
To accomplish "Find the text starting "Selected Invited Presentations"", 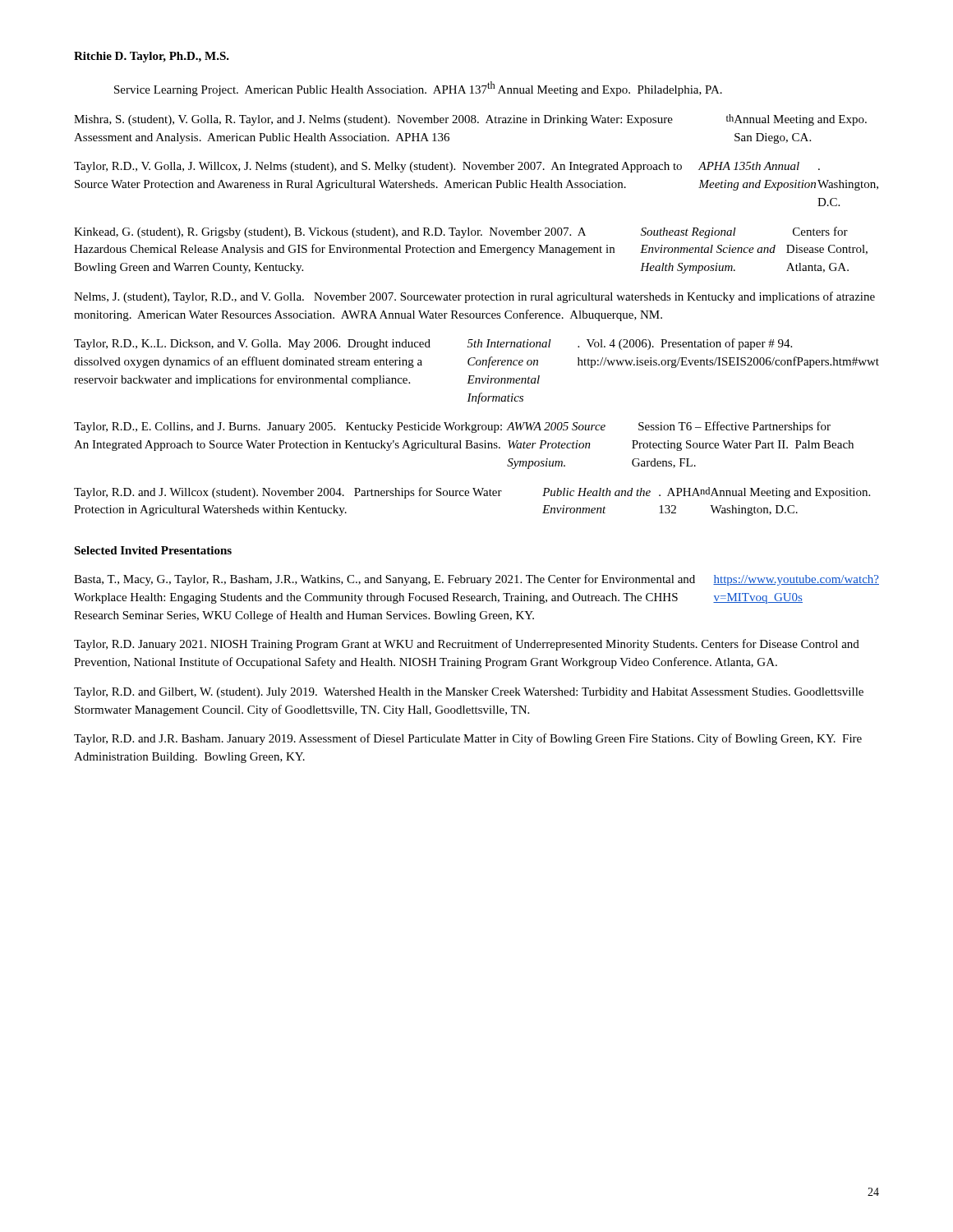I will tap(153, 550).
